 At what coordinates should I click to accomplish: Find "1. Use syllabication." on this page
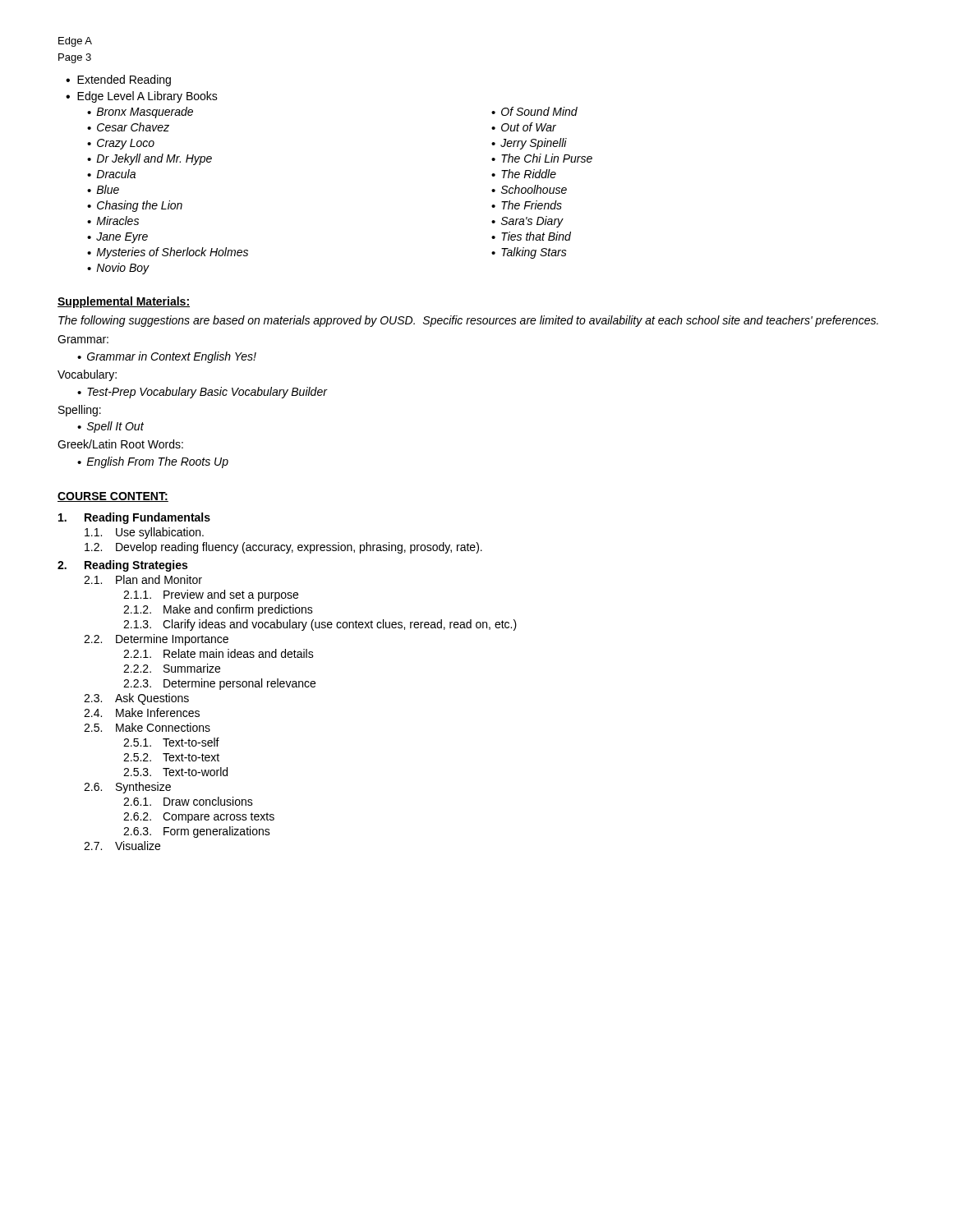click(144, 532)
